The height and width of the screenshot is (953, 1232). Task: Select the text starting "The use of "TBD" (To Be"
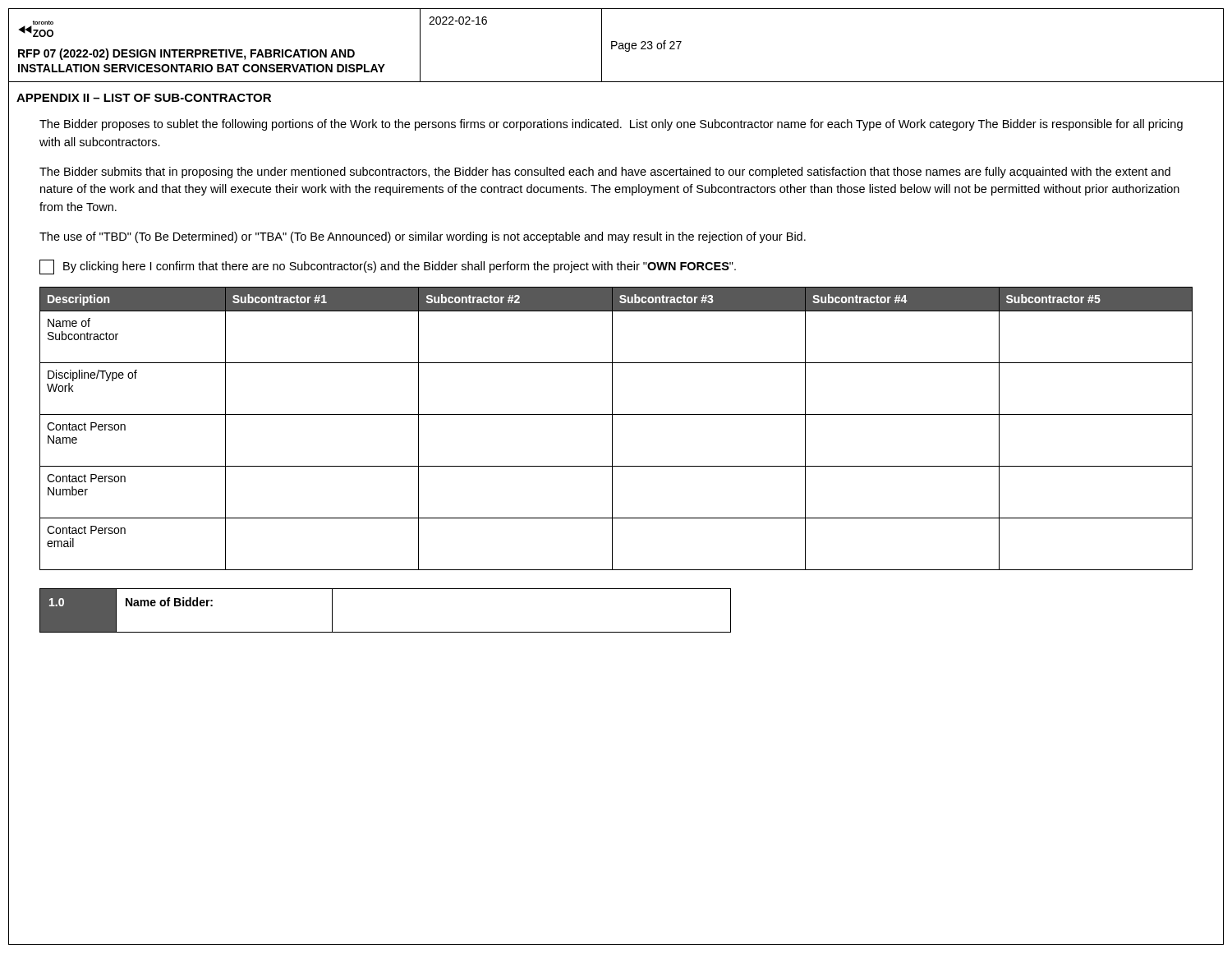coord(423,236)
